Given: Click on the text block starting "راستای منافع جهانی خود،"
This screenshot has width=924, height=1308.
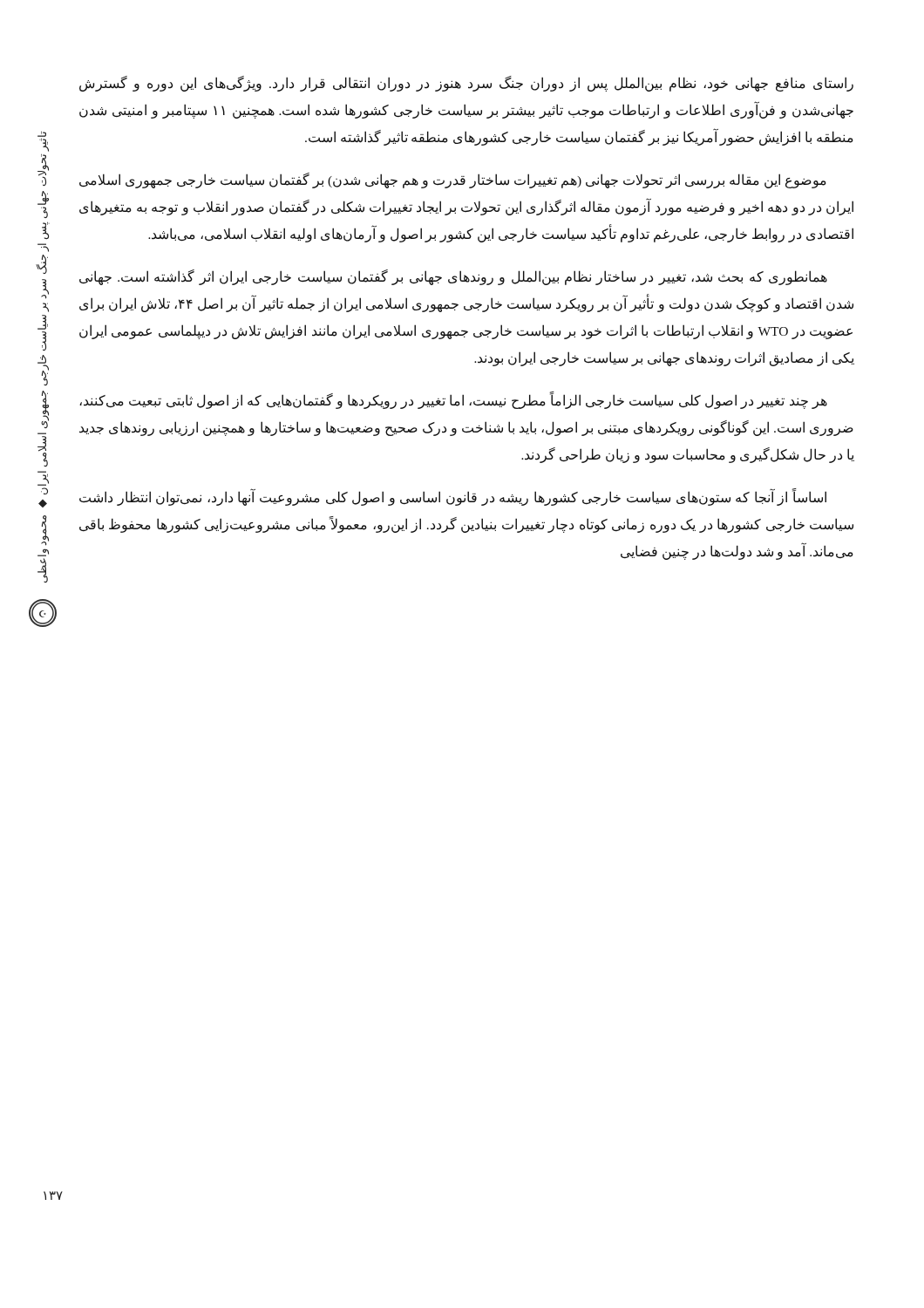Looking at the screenshot, I should pyautogui.click(x=466, y=110).
